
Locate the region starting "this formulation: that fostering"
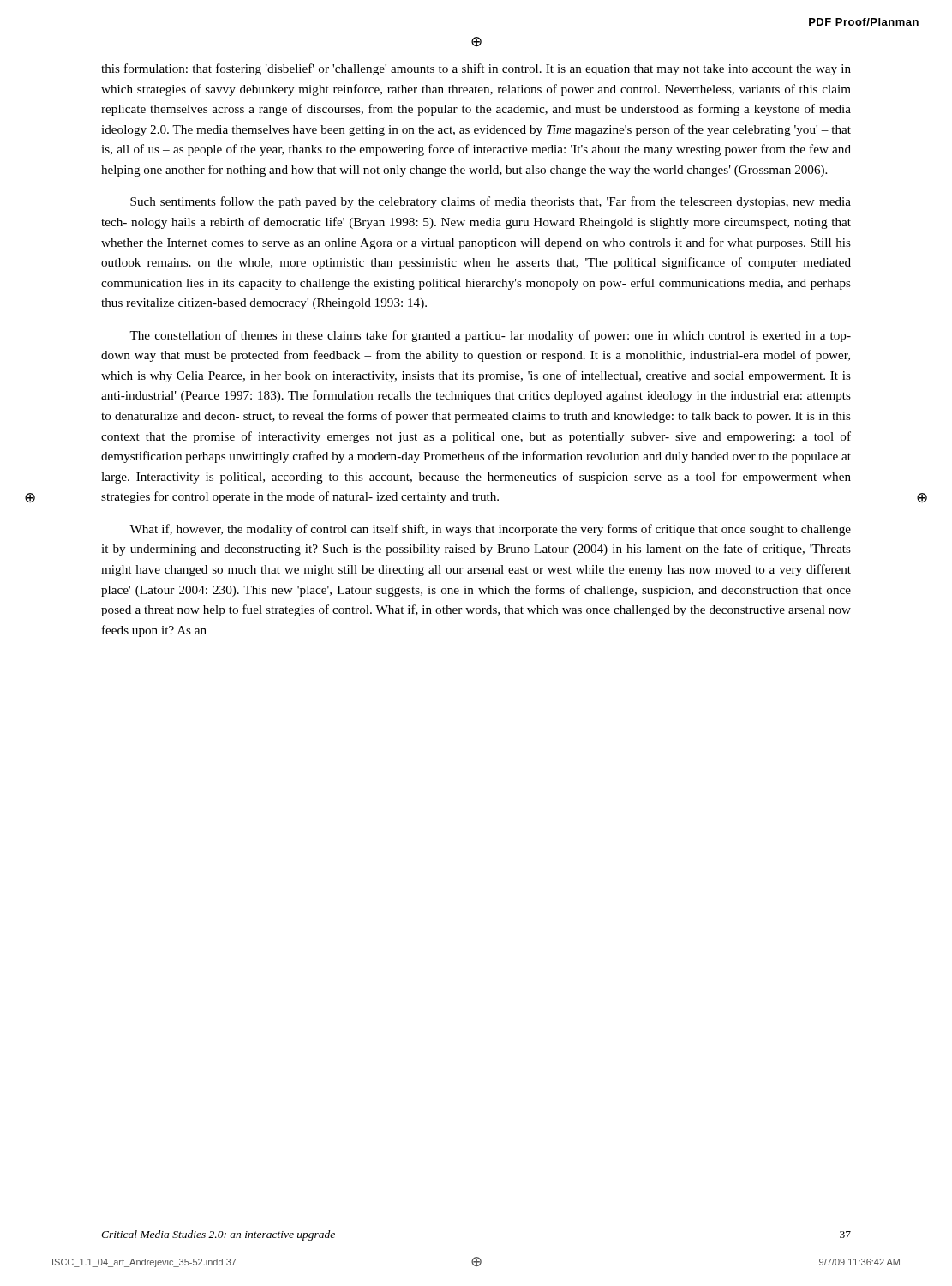[x=476, y=119]
